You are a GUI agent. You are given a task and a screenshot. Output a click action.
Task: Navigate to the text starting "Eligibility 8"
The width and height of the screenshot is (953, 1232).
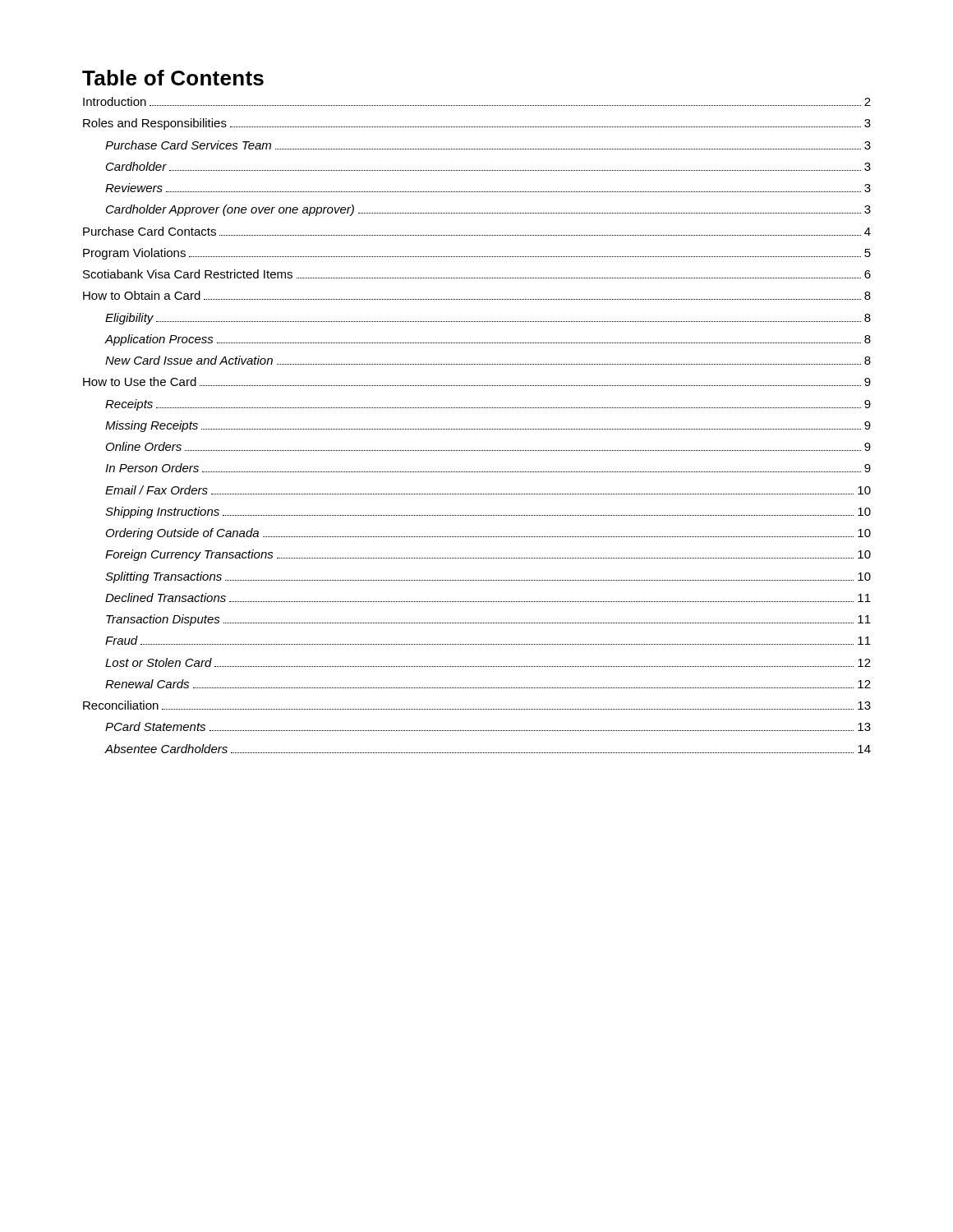[488, 318]
